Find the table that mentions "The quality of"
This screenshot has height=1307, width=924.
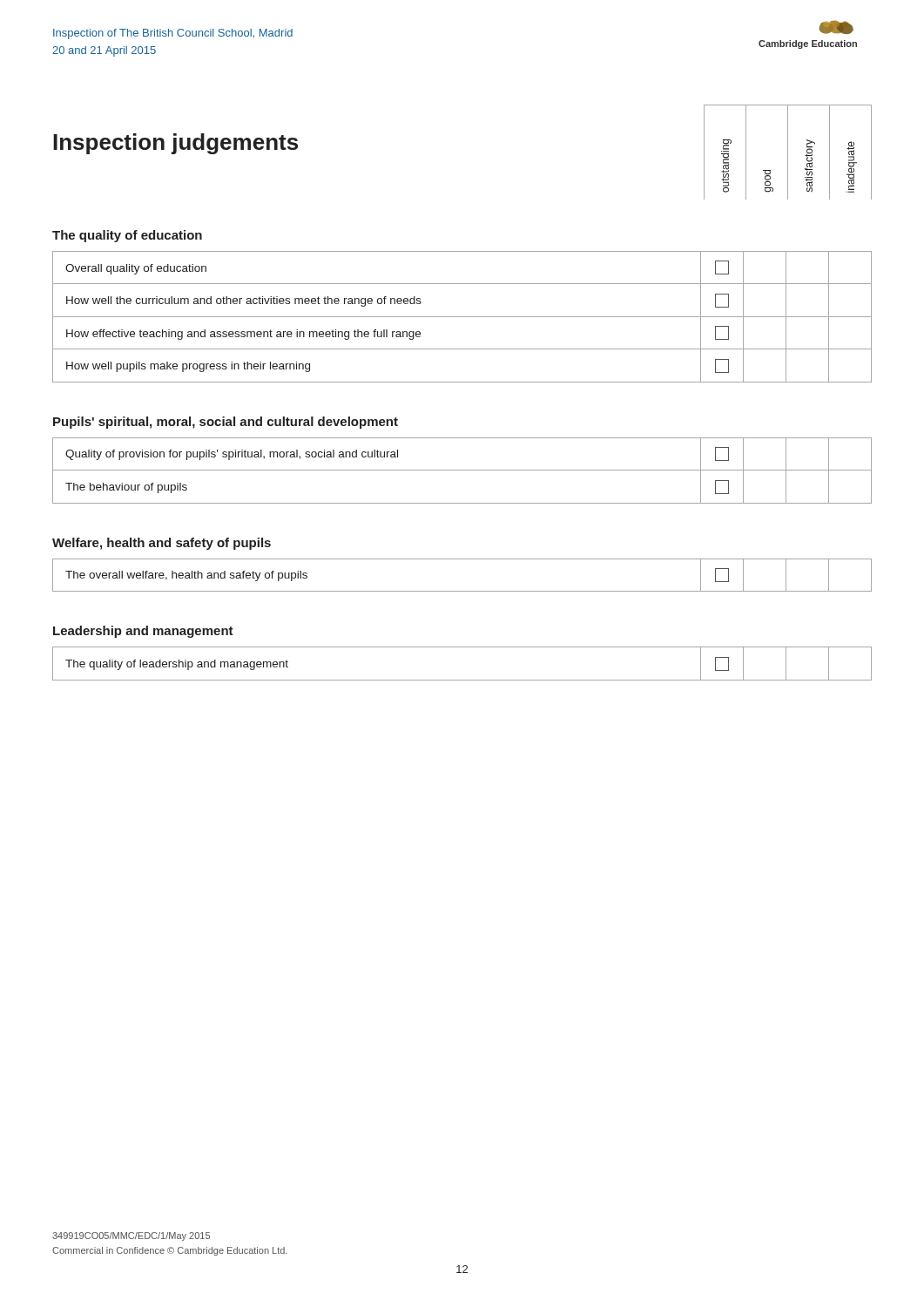coord(462,663)
